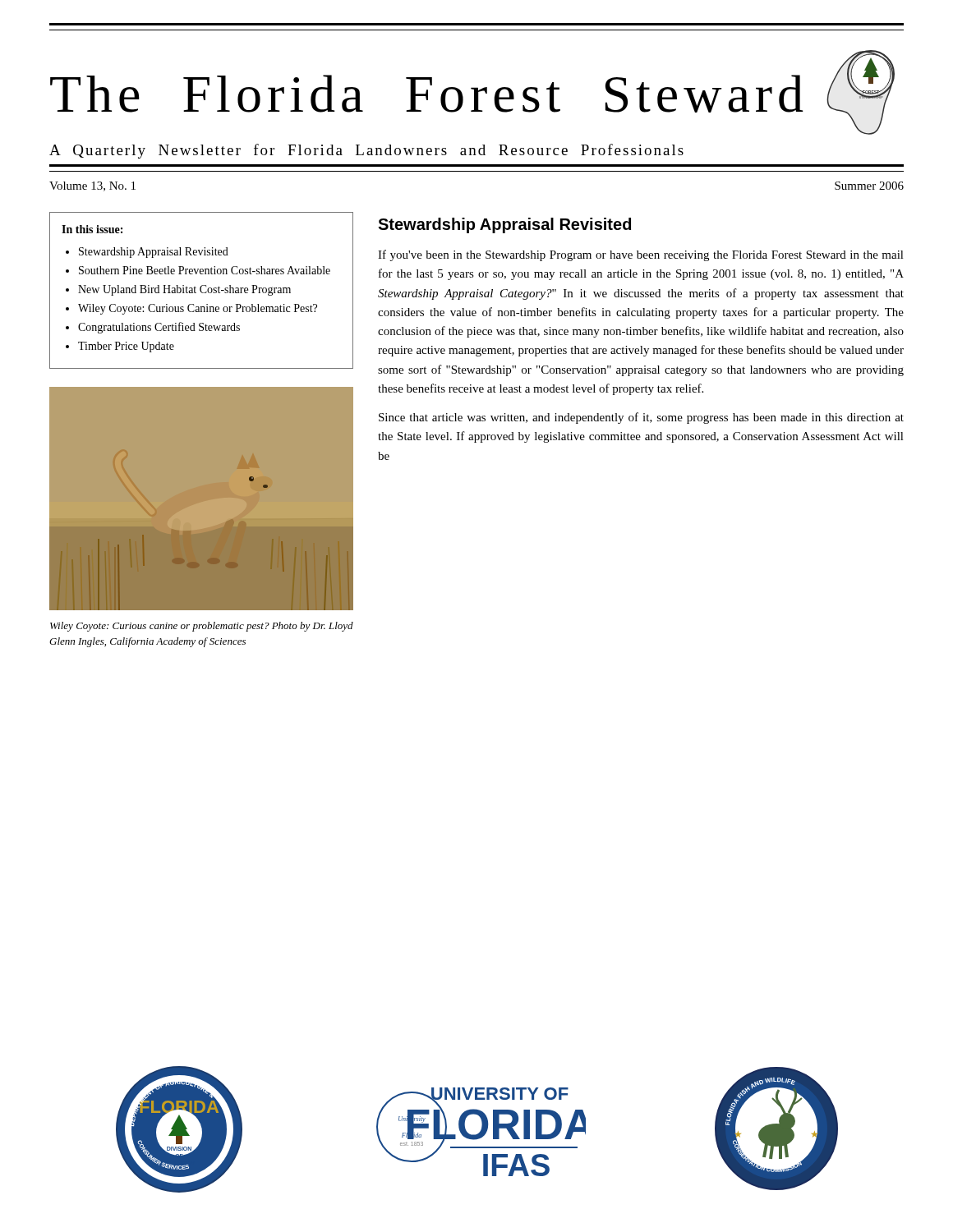Locate the photo
This screenshot has height=1232, width=953.
coord(201,500)
